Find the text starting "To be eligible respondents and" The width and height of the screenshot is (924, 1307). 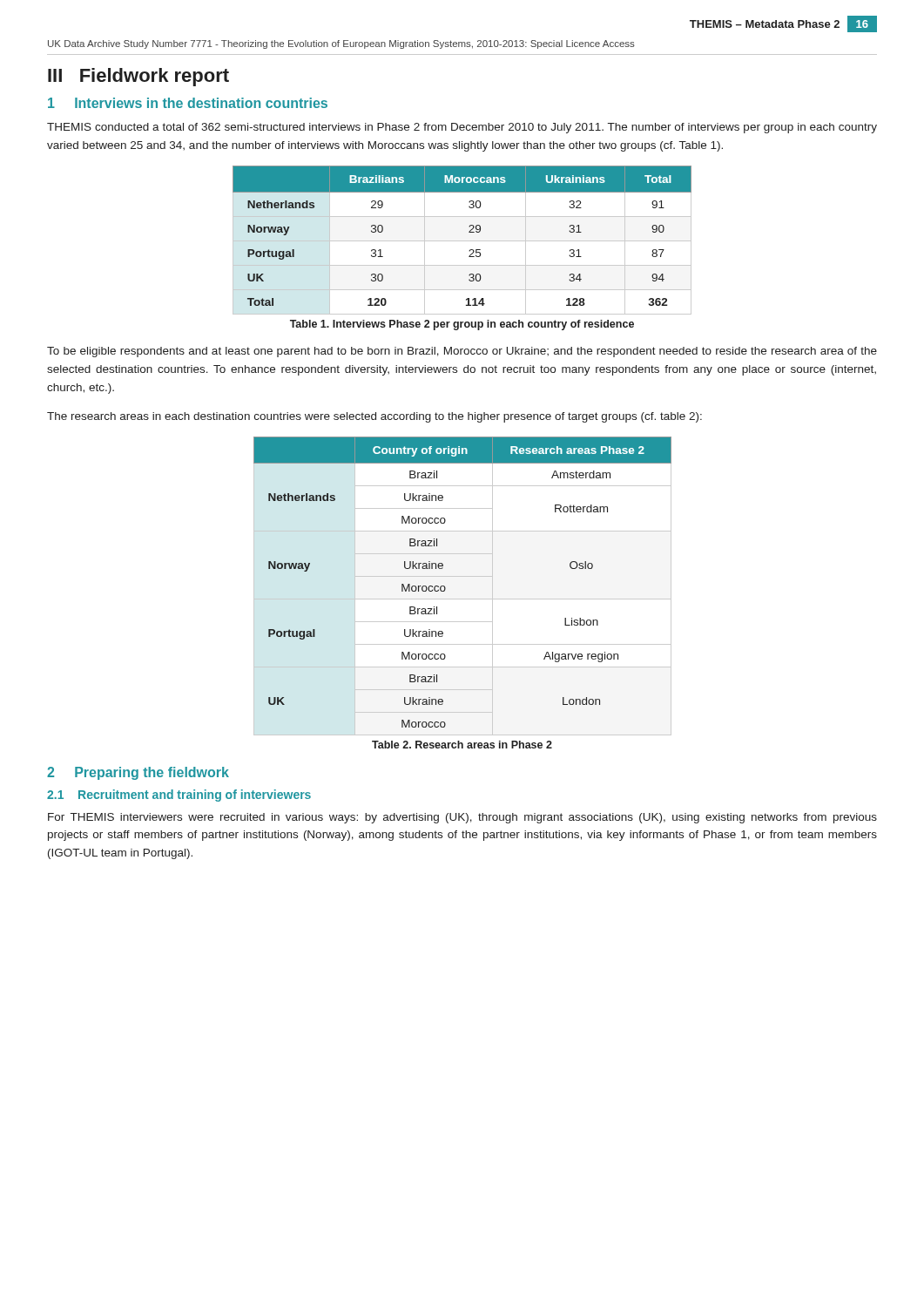click(x=462, y=369)
